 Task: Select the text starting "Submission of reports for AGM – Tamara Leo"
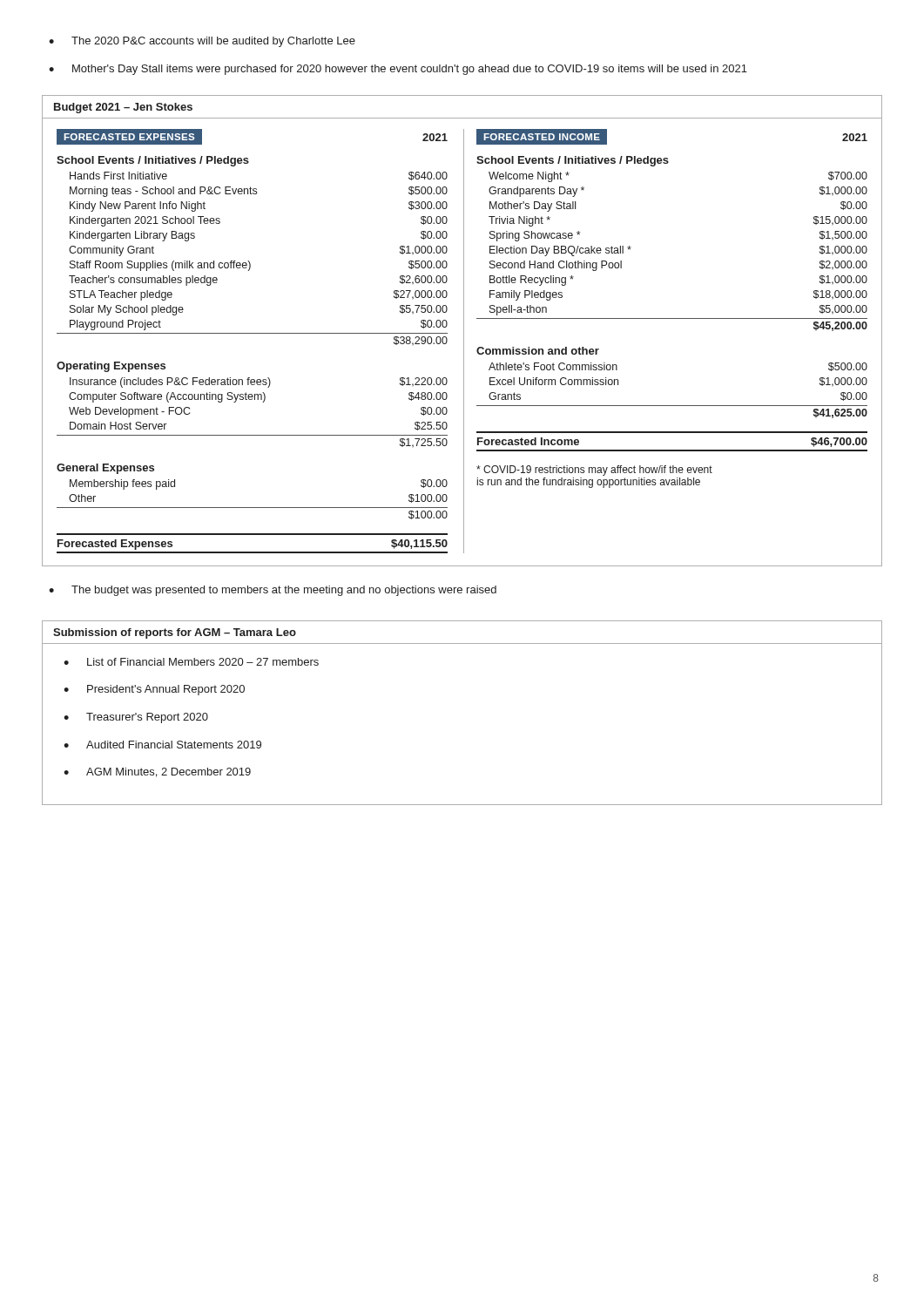(x=175, y=632)
